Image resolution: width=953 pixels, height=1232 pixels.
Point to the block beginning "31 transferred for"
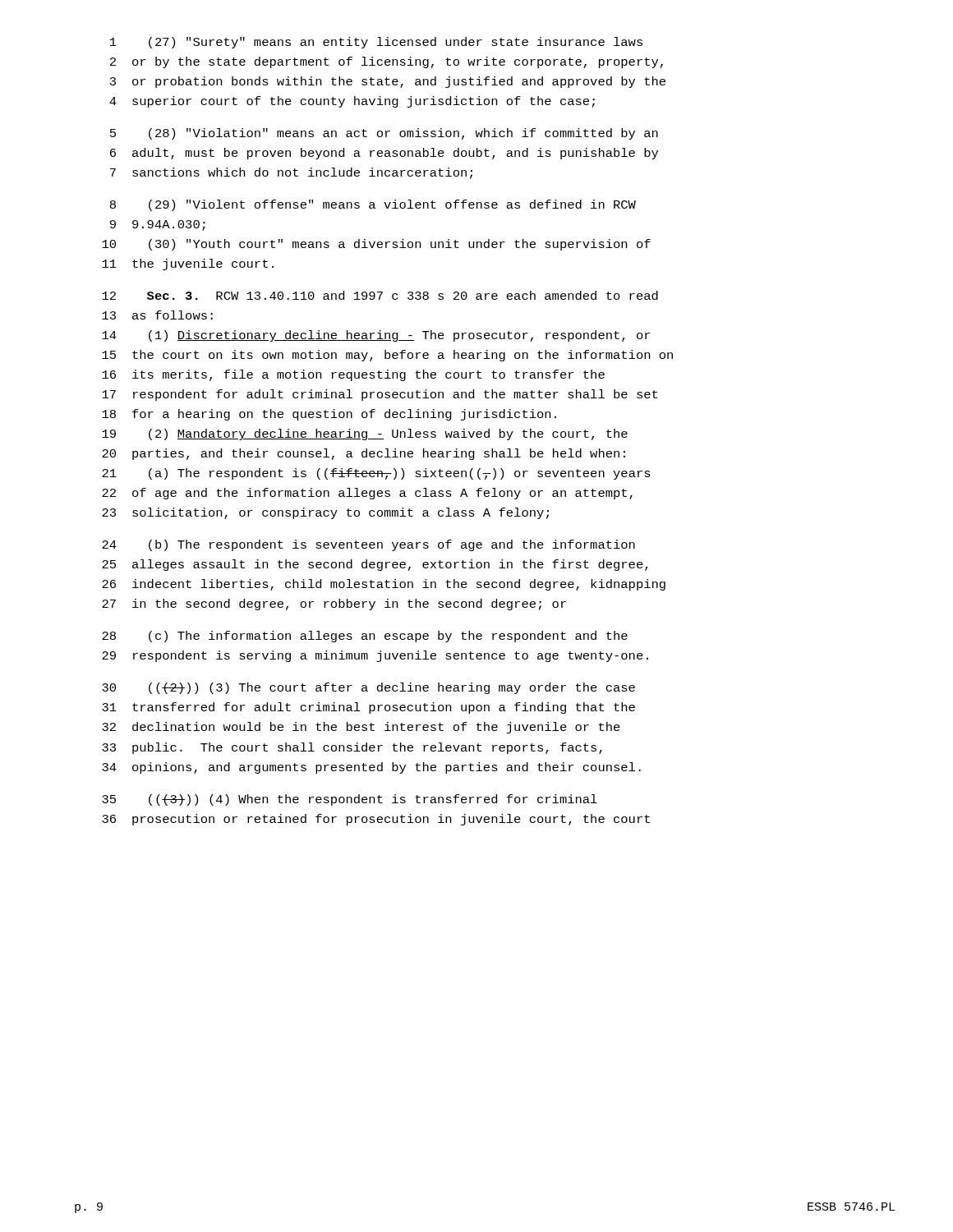(485, 708)
